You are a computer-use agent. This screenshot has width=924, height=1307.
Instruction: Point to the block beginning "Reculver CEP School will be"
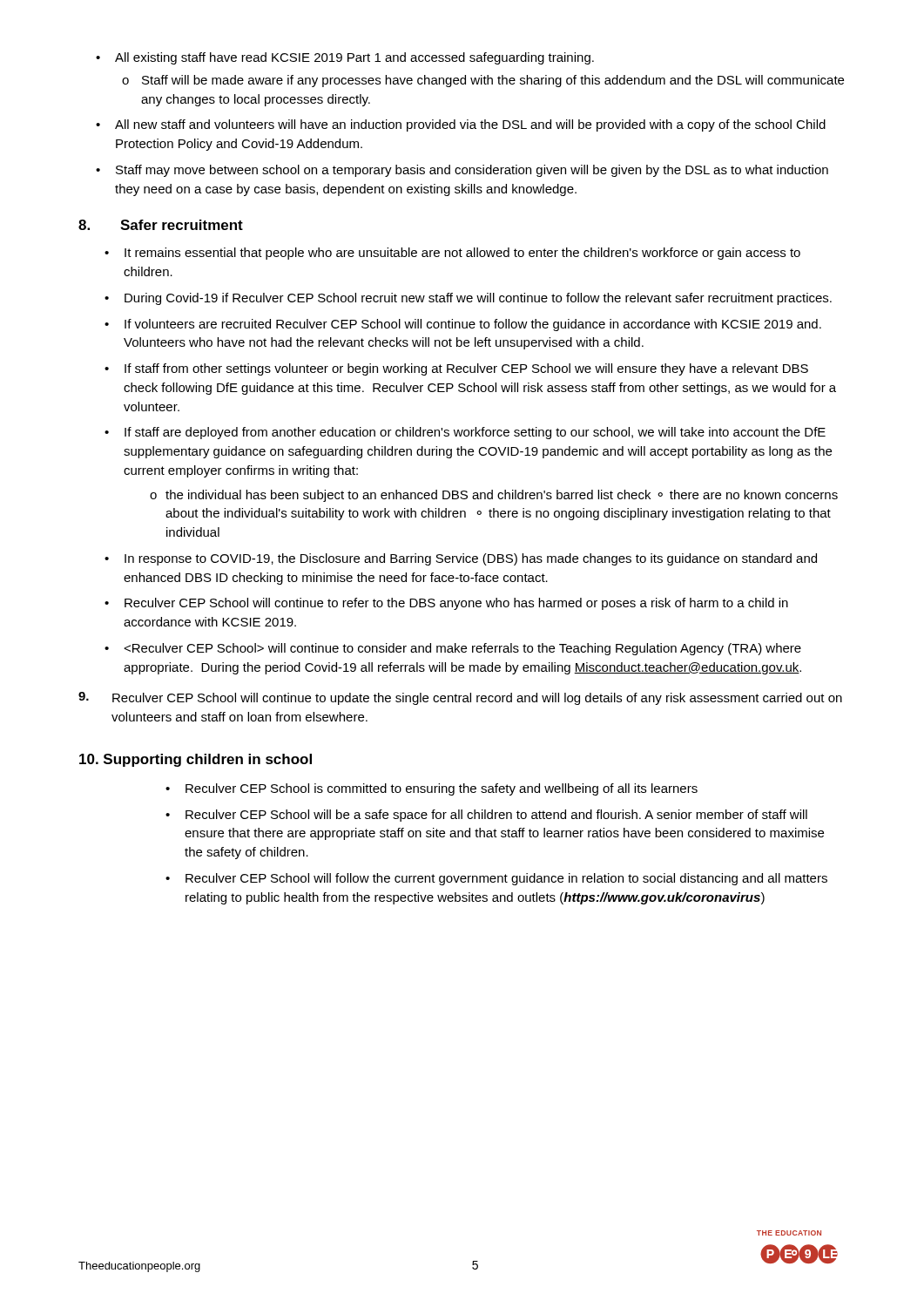coord(506,833)
